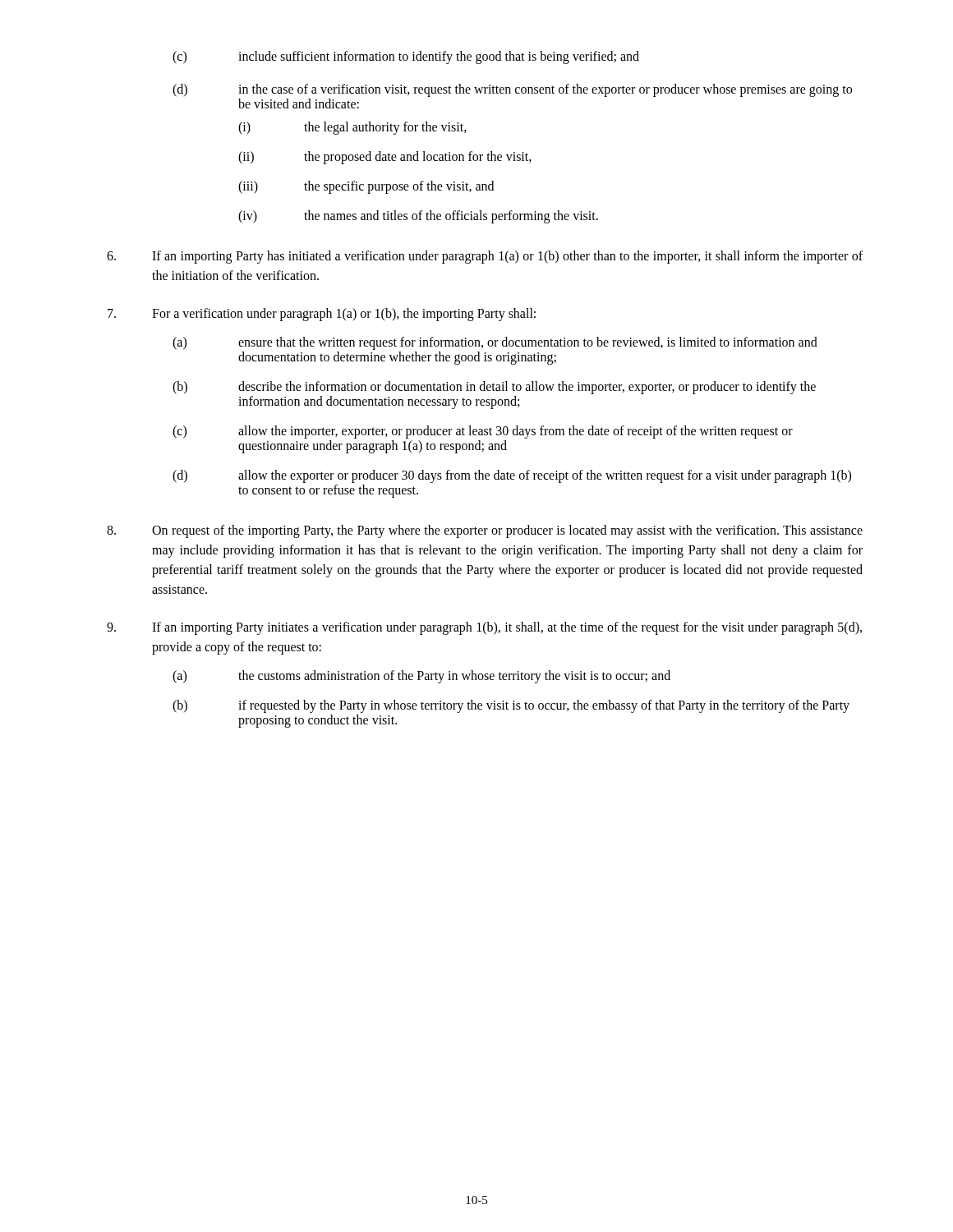Locate the list item that says "(b) if requested"
The width and height of the screenshot is (953, 1232).
click(518, 713)
